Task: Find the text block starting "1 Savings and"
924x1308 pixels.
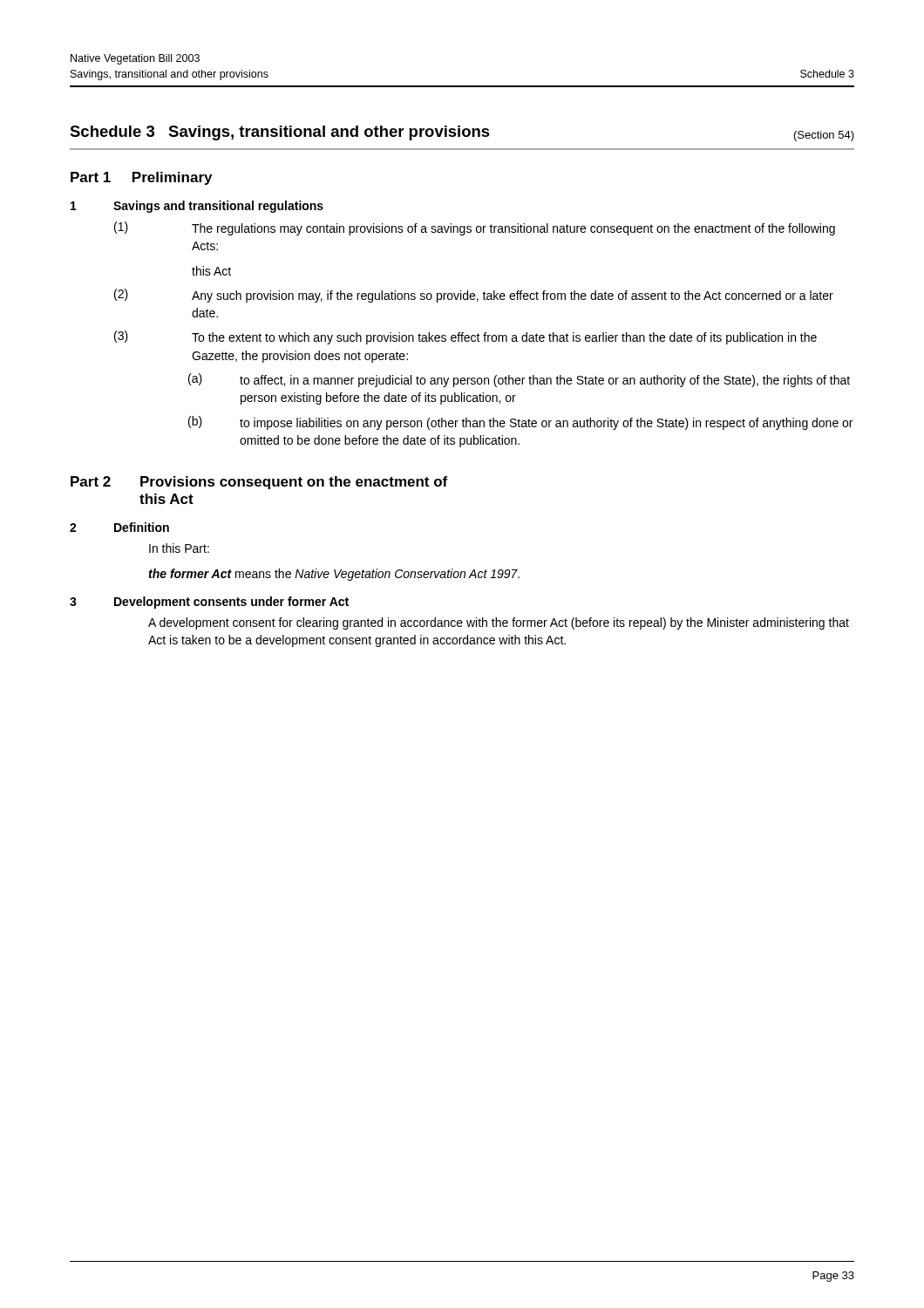Action: (197, 206)
